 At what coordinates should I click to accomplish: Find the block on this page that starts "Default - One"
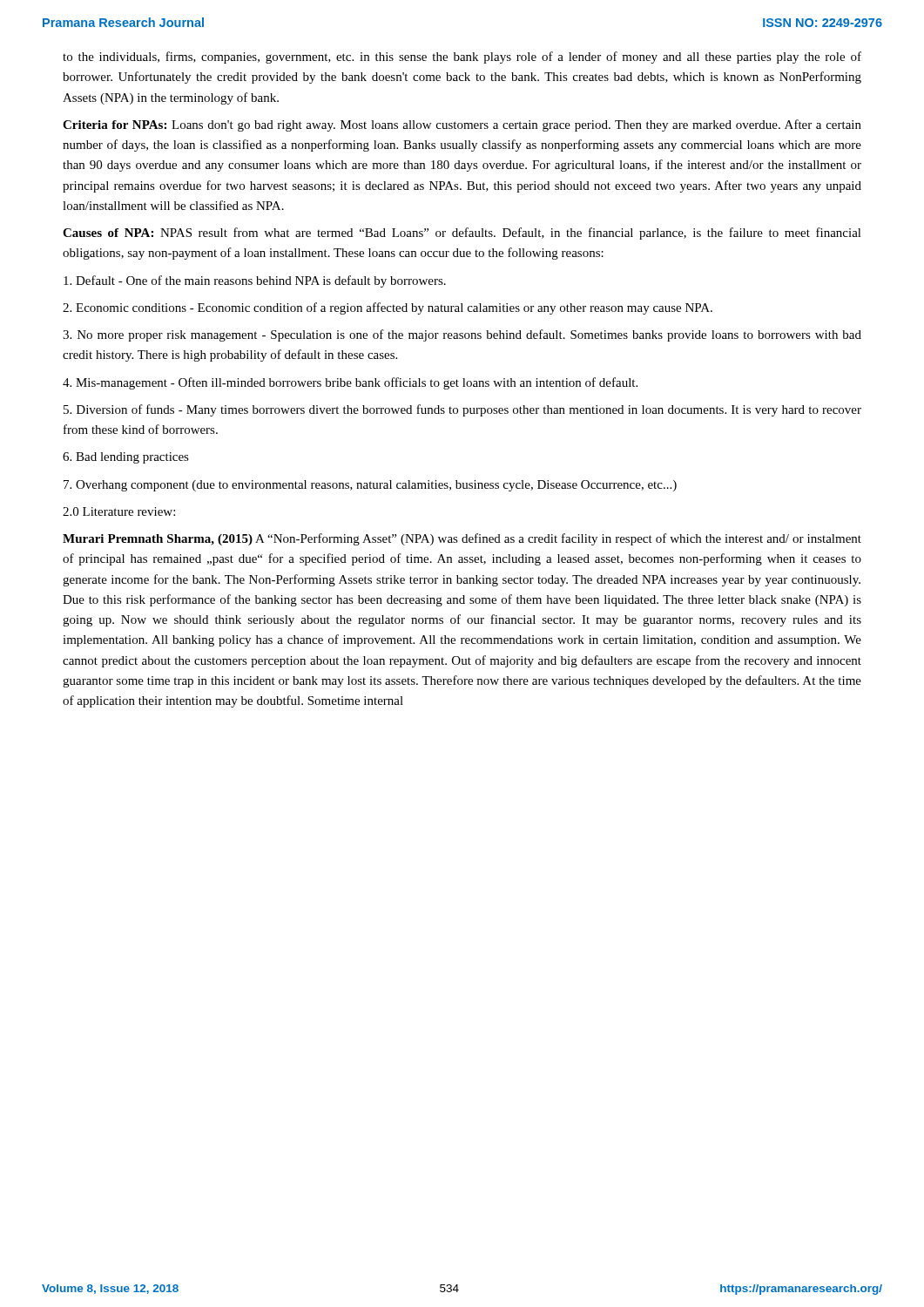coord(255,281)
